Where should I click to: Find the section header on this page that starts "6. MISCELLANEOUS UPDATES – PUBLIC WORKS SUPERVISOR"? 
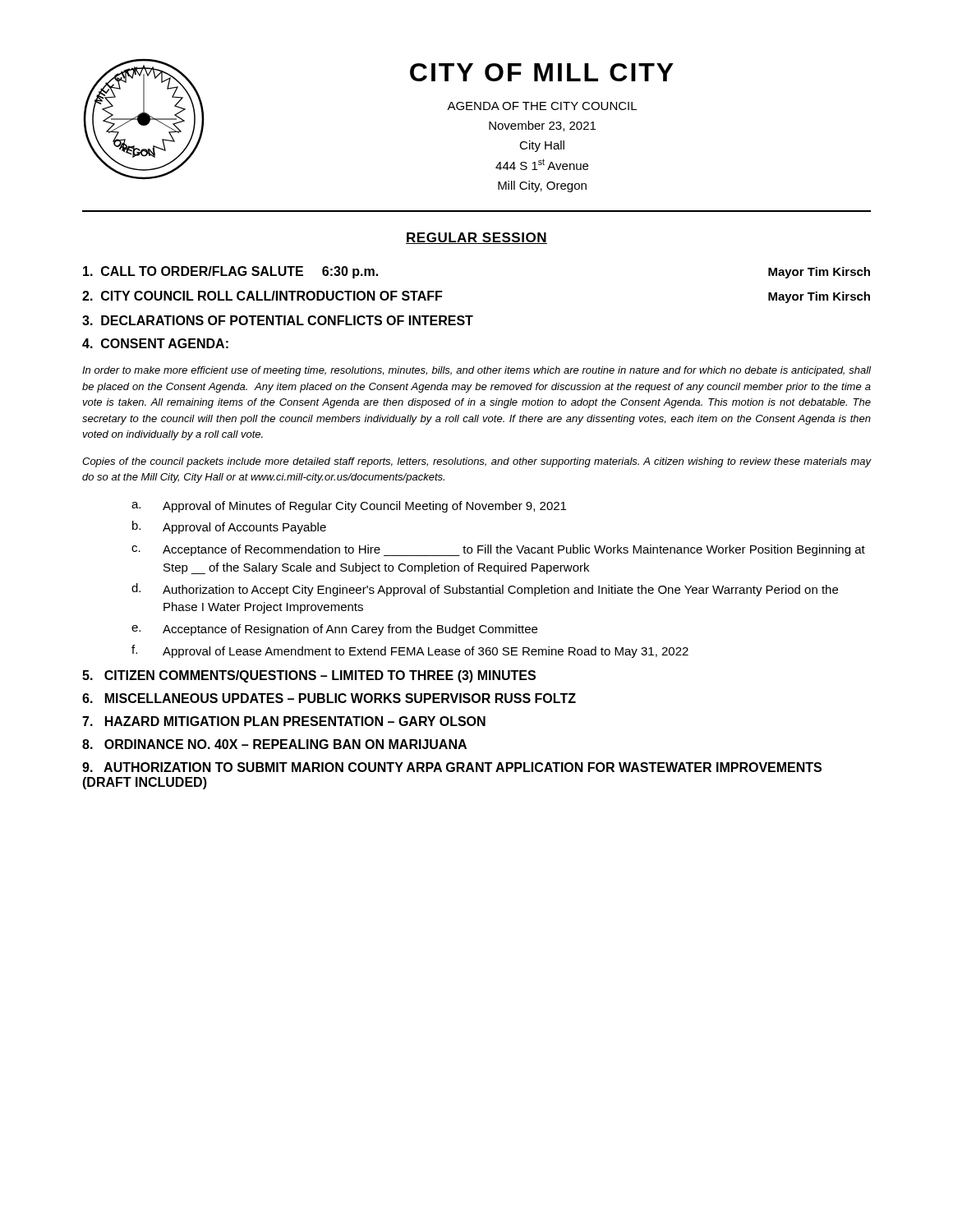click(476, 699)
